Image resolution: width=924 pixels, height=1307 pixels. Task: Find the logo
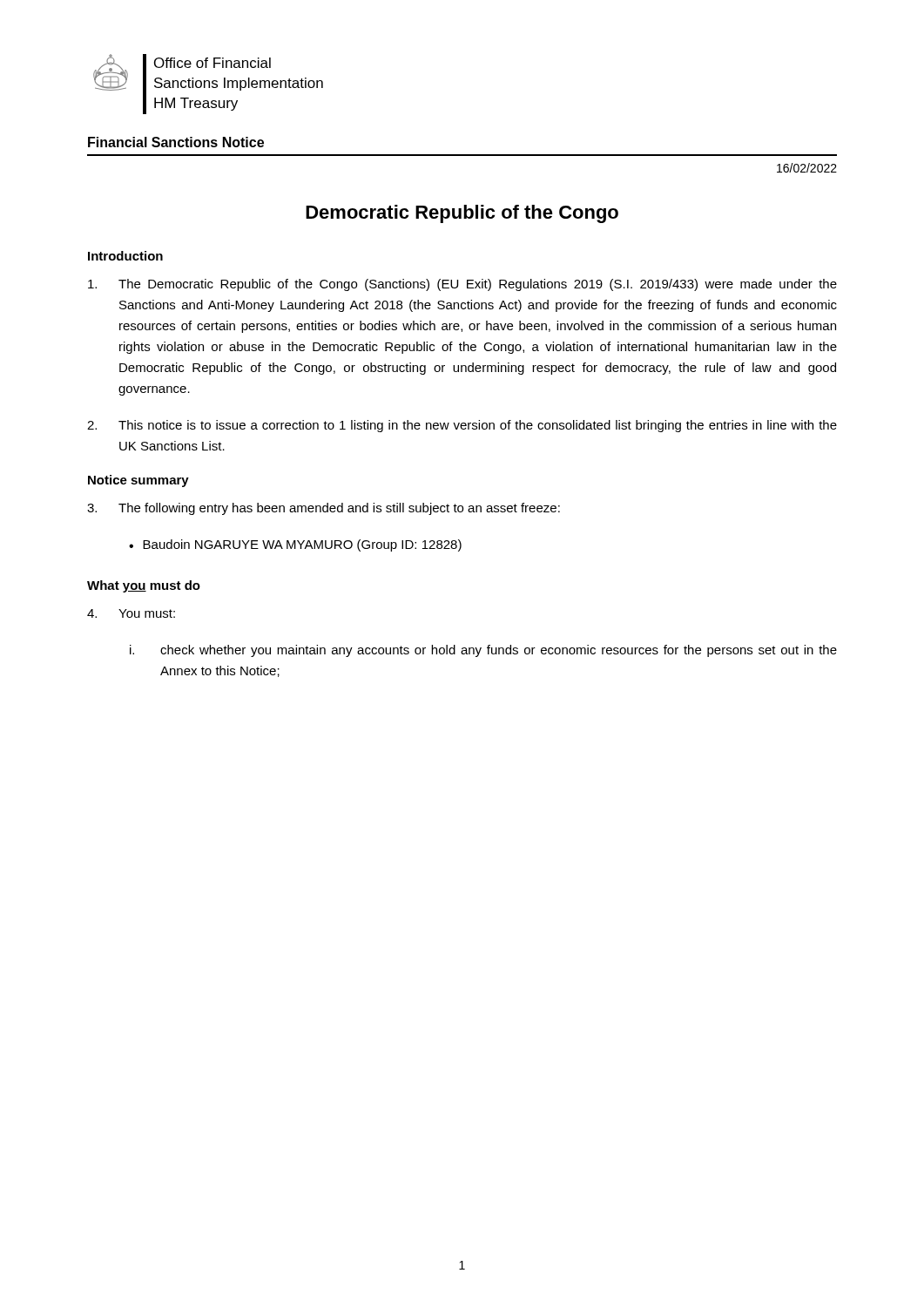pos(462,83)
